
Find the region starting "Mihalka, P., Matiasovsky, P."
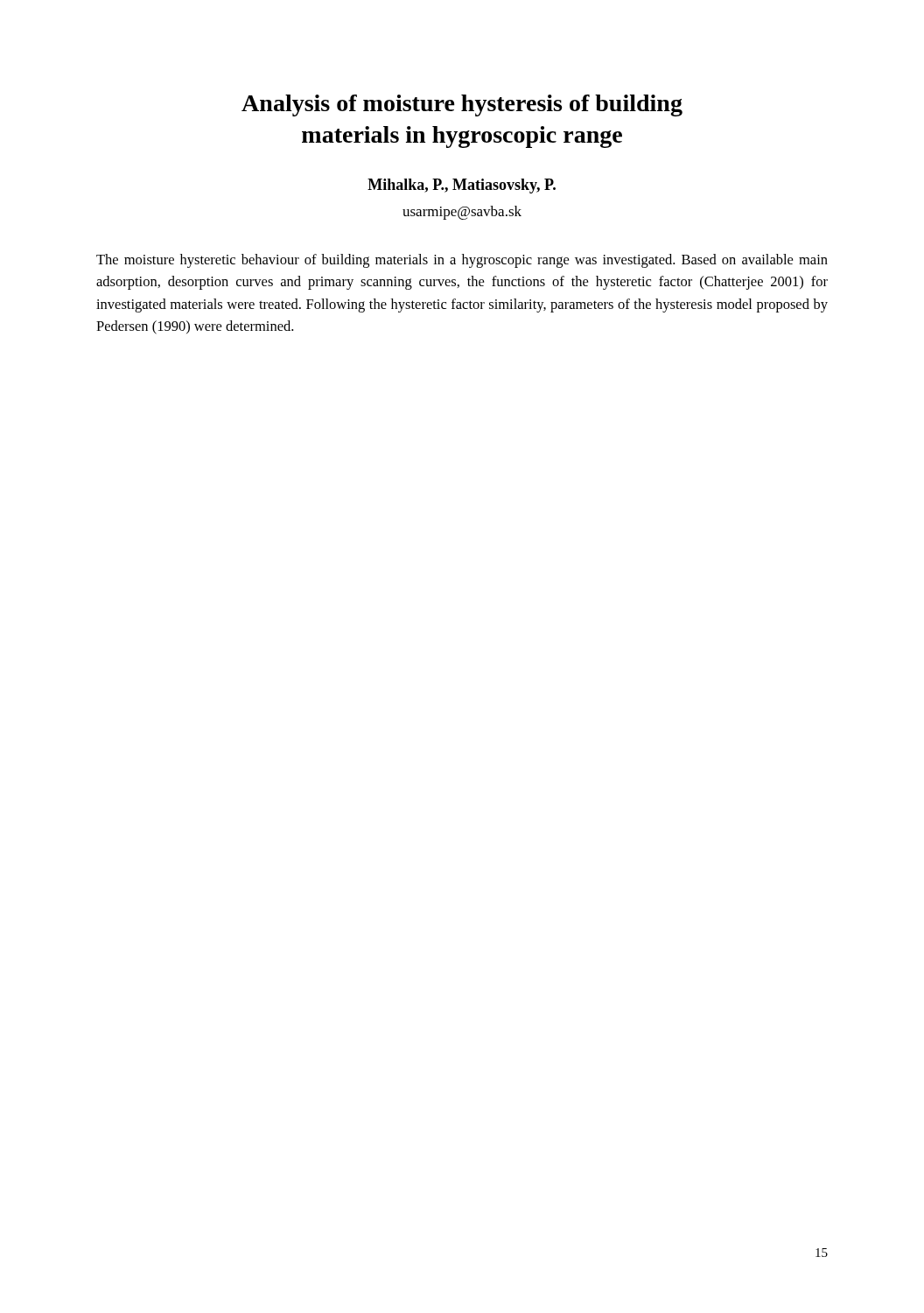[x=462, y=185]
